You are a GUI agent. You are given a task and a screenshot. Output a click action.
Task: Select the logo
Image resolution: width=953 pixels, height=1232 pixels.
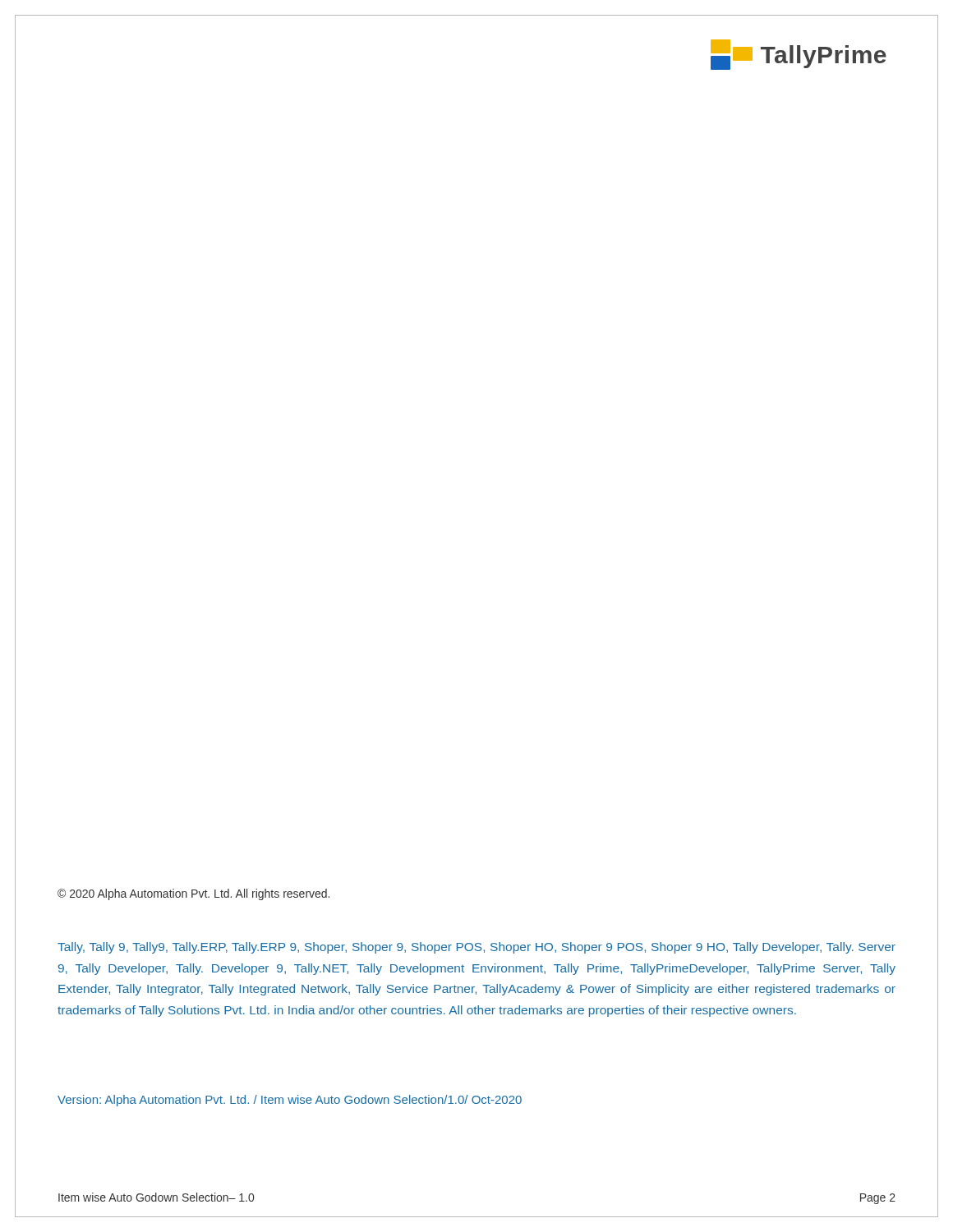click(x=799, y=55)
